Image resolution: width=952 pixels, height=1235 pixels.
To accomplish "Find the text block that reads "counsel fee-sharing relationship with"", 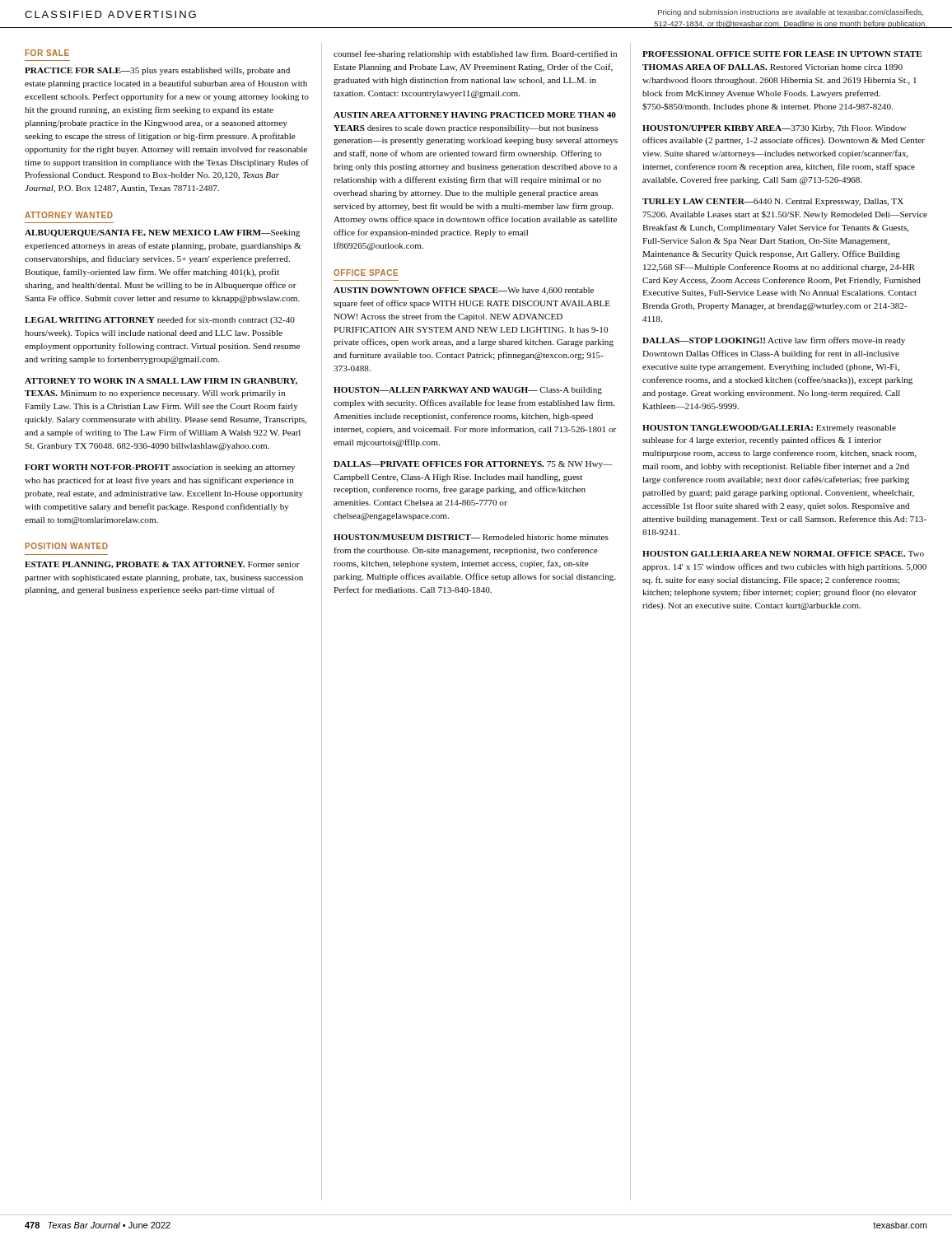I will 475,73.
